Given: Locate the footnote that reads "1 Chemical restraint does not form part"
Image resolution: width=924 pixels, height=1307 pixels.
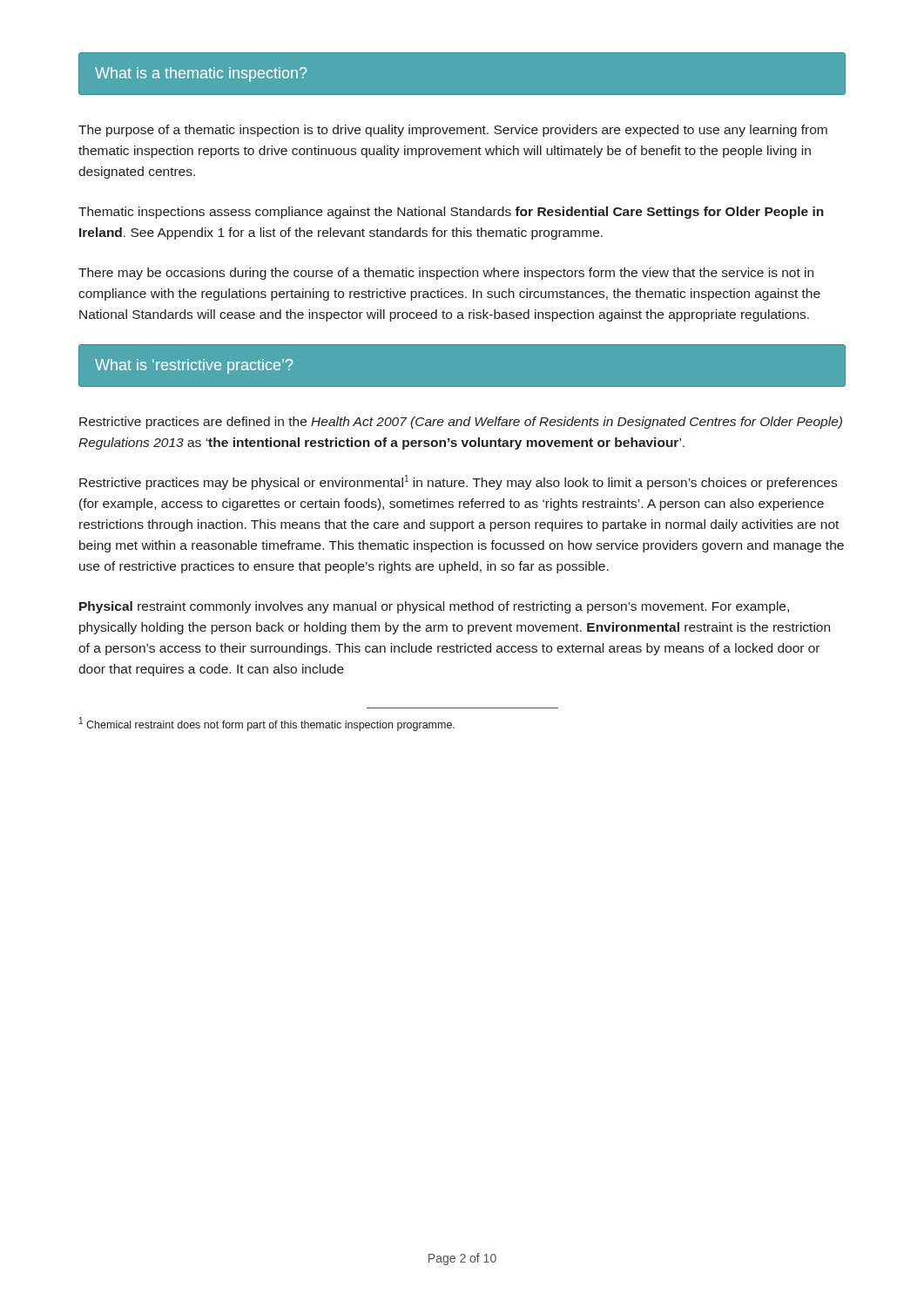Looking at the screenshot, I should 462,721.
